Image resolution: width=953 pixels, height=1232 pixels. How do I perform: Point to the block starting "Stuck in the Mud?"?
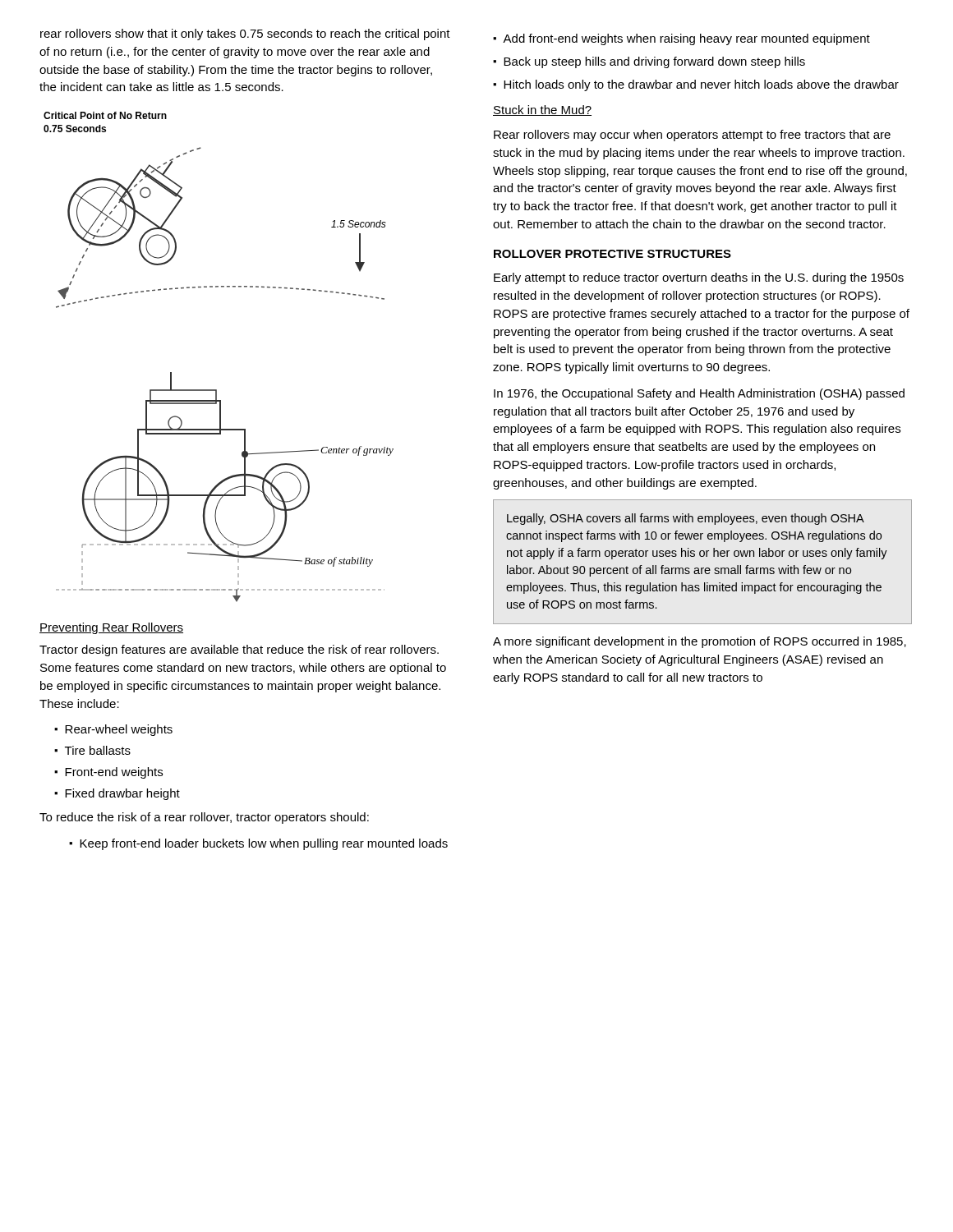pos(542,110)
